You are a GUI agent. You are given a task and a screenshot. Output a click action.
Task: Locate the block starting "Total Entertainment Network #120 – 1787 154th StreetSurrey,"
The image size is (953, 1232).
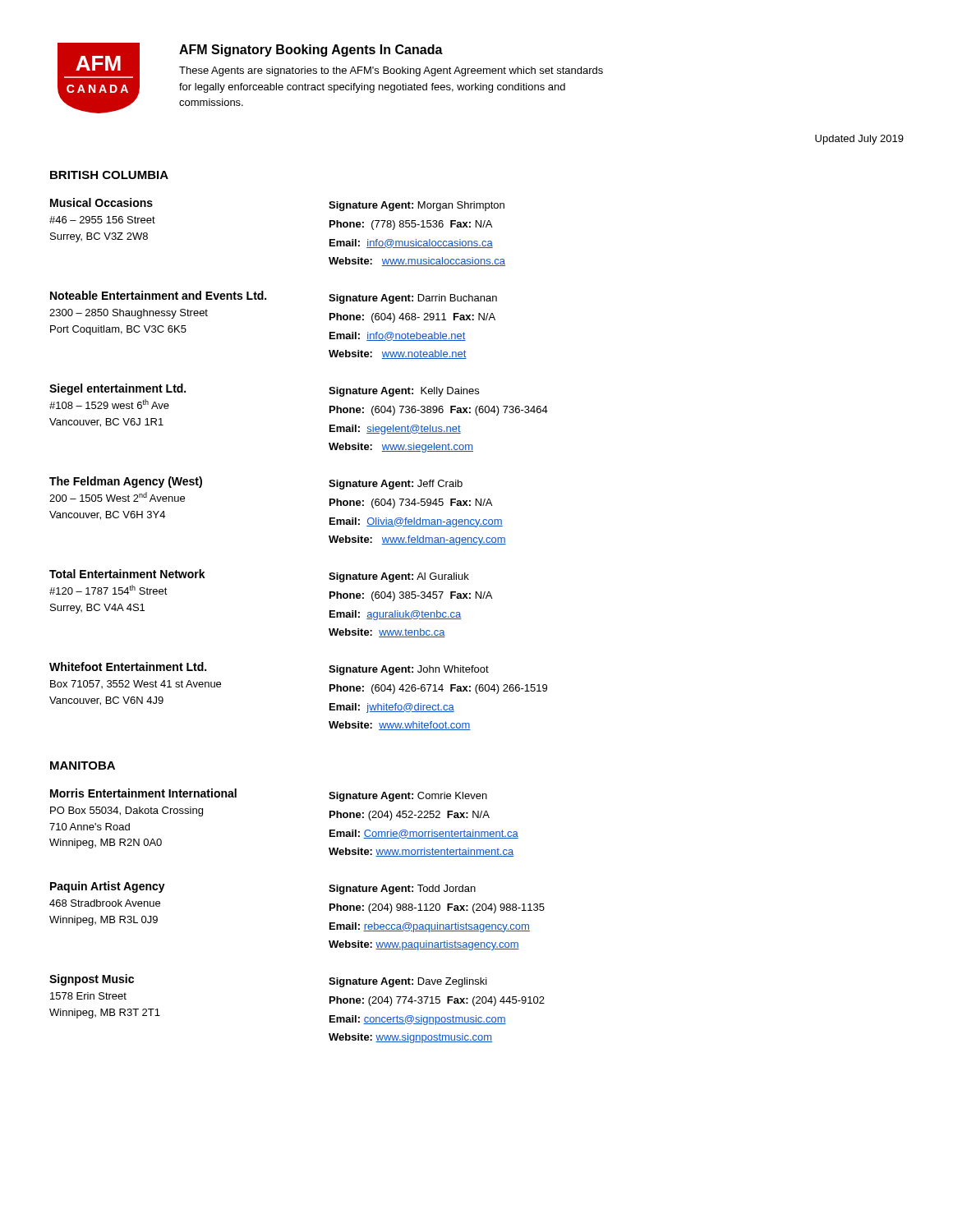pos(177,592)
